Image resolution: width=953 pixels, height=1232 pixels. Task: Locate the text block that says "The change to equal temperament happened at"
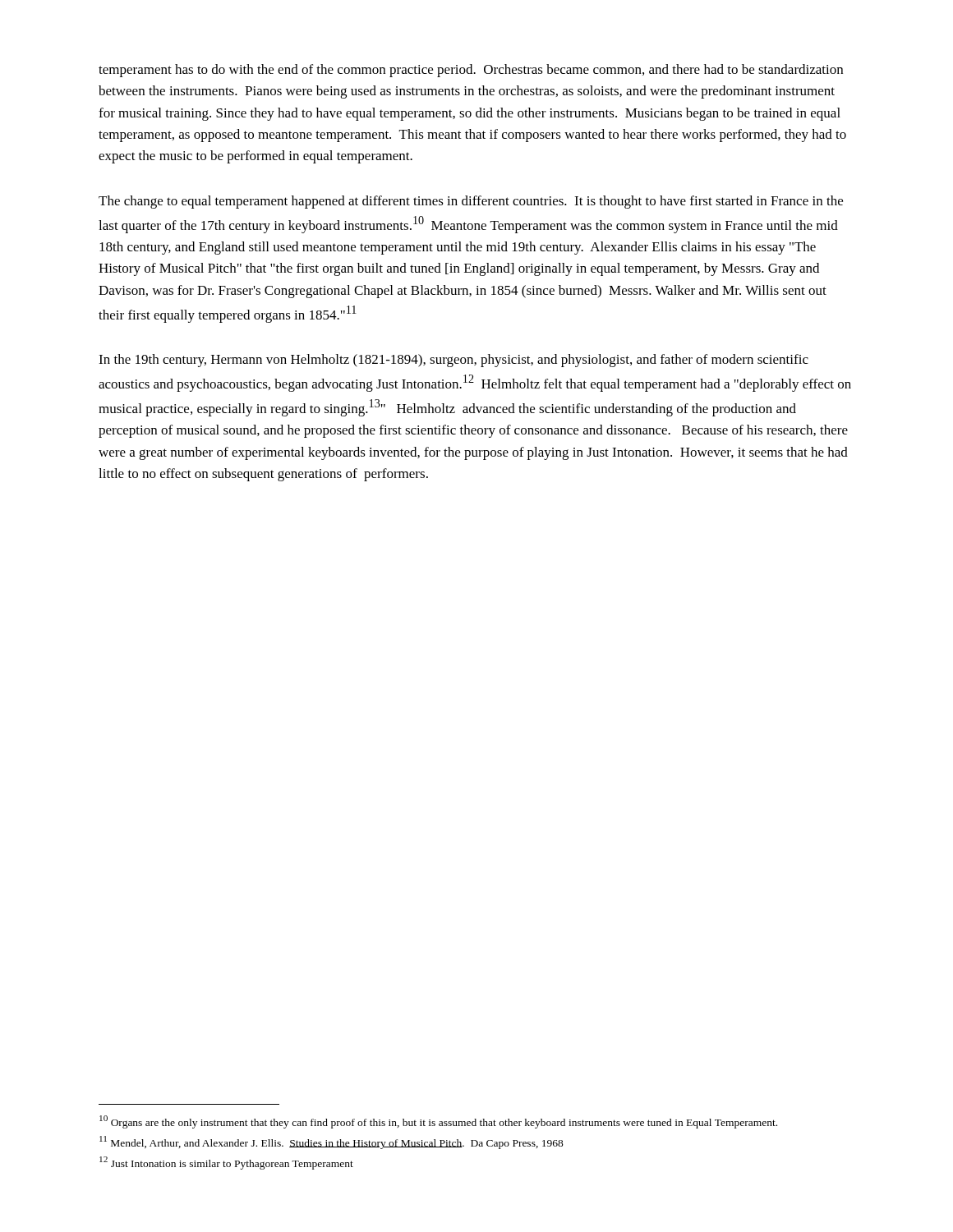click(x=476, y=258)
